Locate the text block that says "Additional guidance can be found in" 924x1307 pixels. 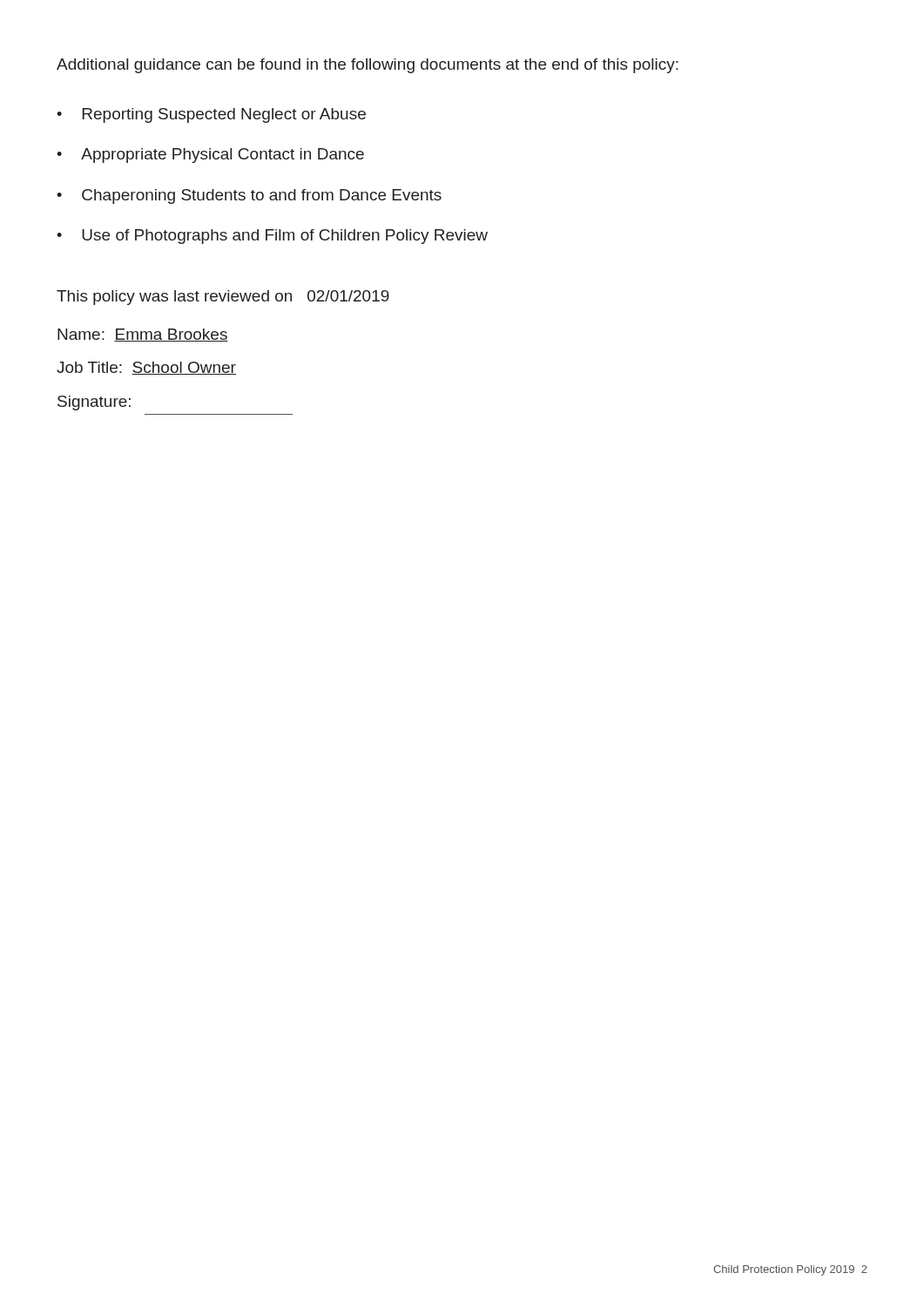tap(368, 64)
